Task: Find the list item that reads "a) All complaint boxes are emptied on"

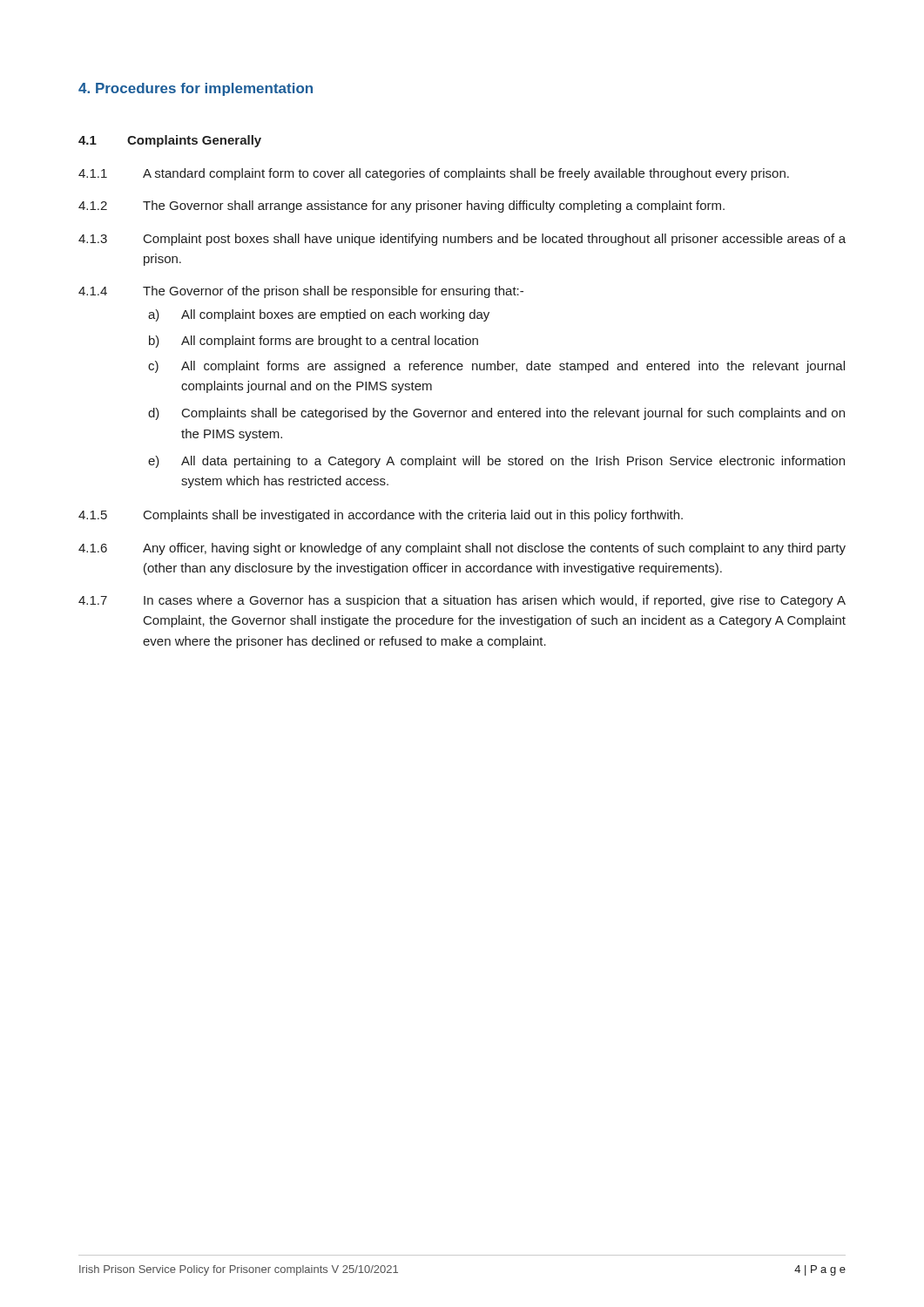Action: [492, 314]
